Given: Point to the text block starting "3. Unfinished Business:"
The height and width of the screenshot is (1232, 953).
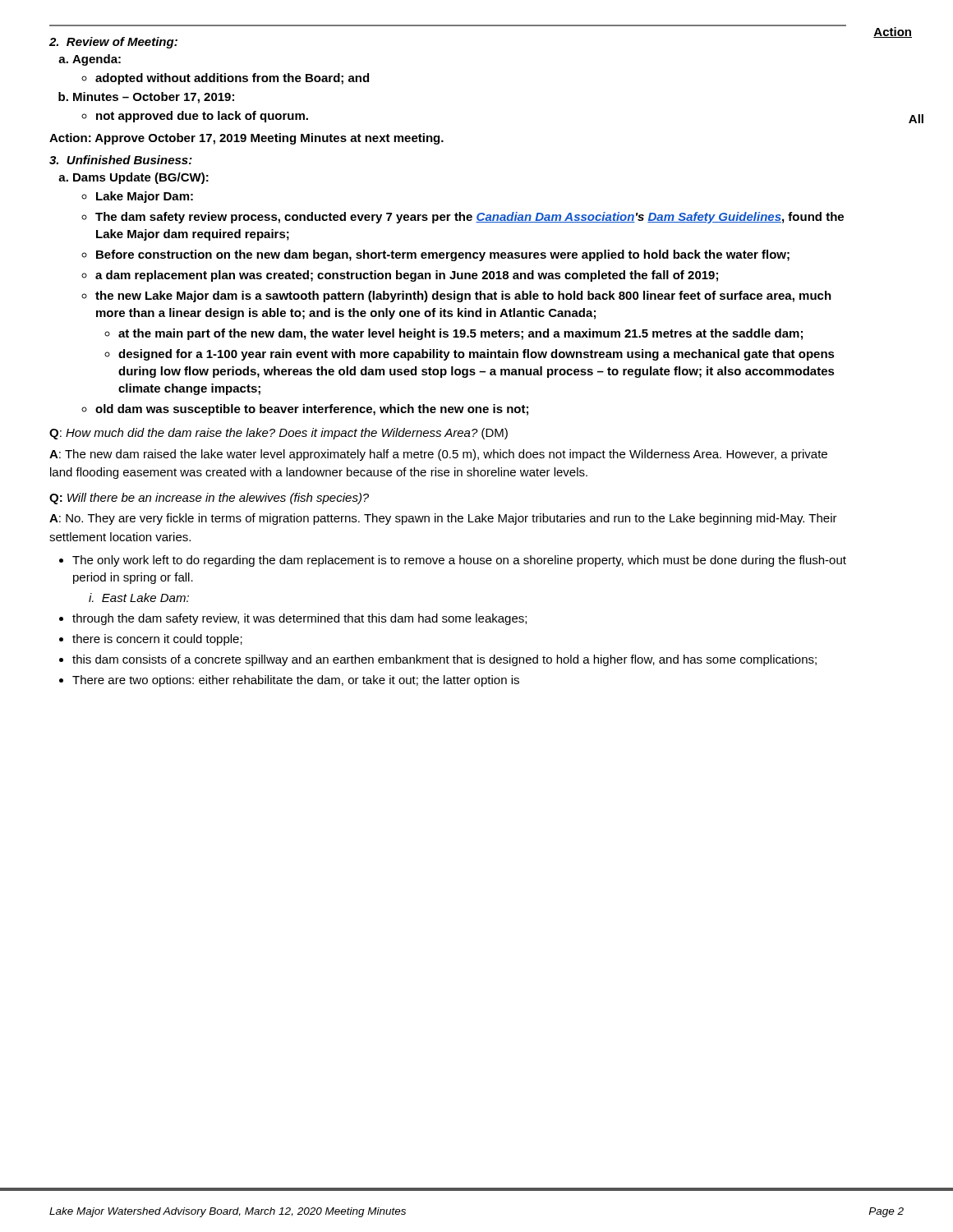Looking at the screenshot, I should [x=121, y=160].
